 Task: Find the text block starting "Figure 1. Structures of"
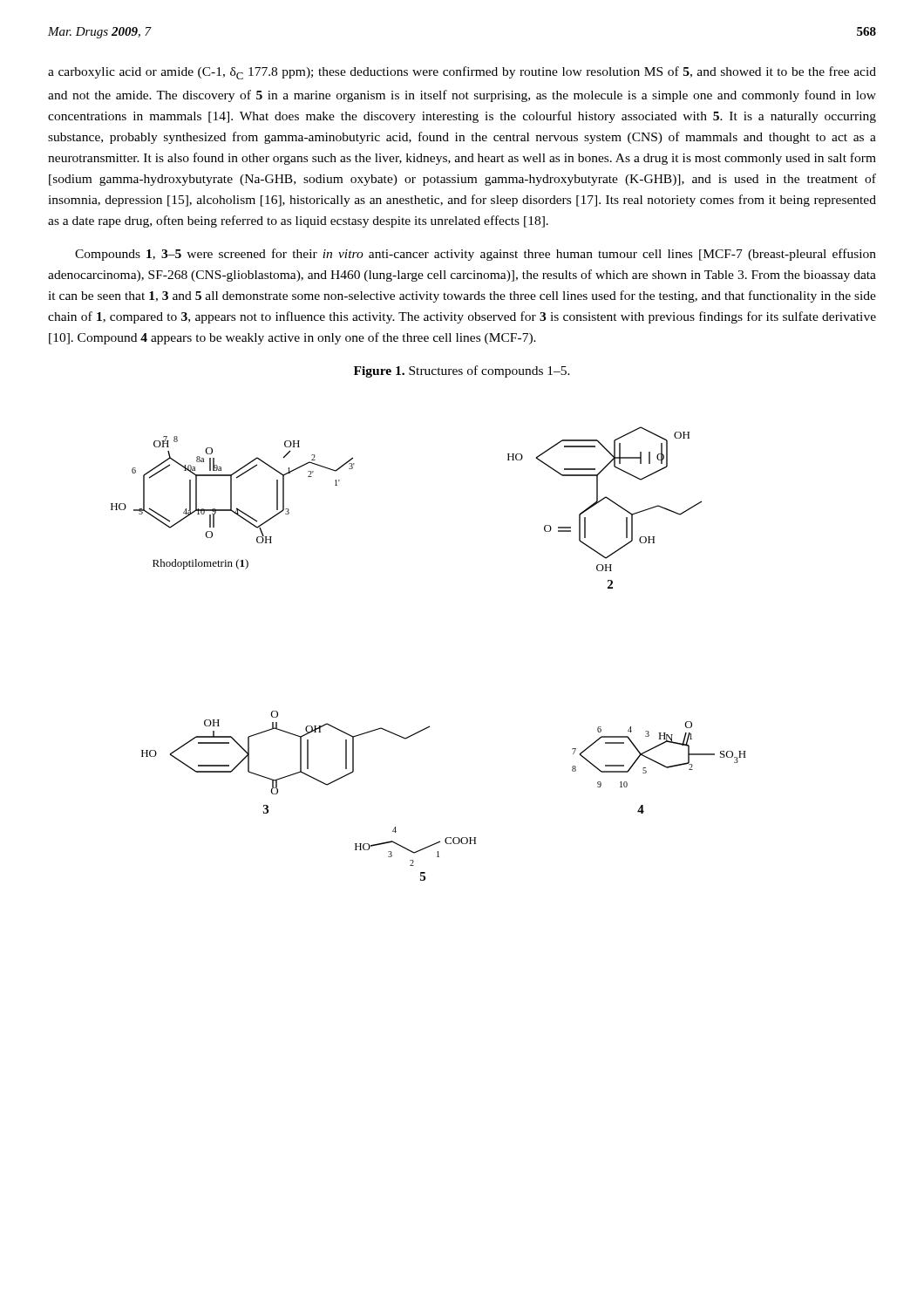tap(462, 370)
